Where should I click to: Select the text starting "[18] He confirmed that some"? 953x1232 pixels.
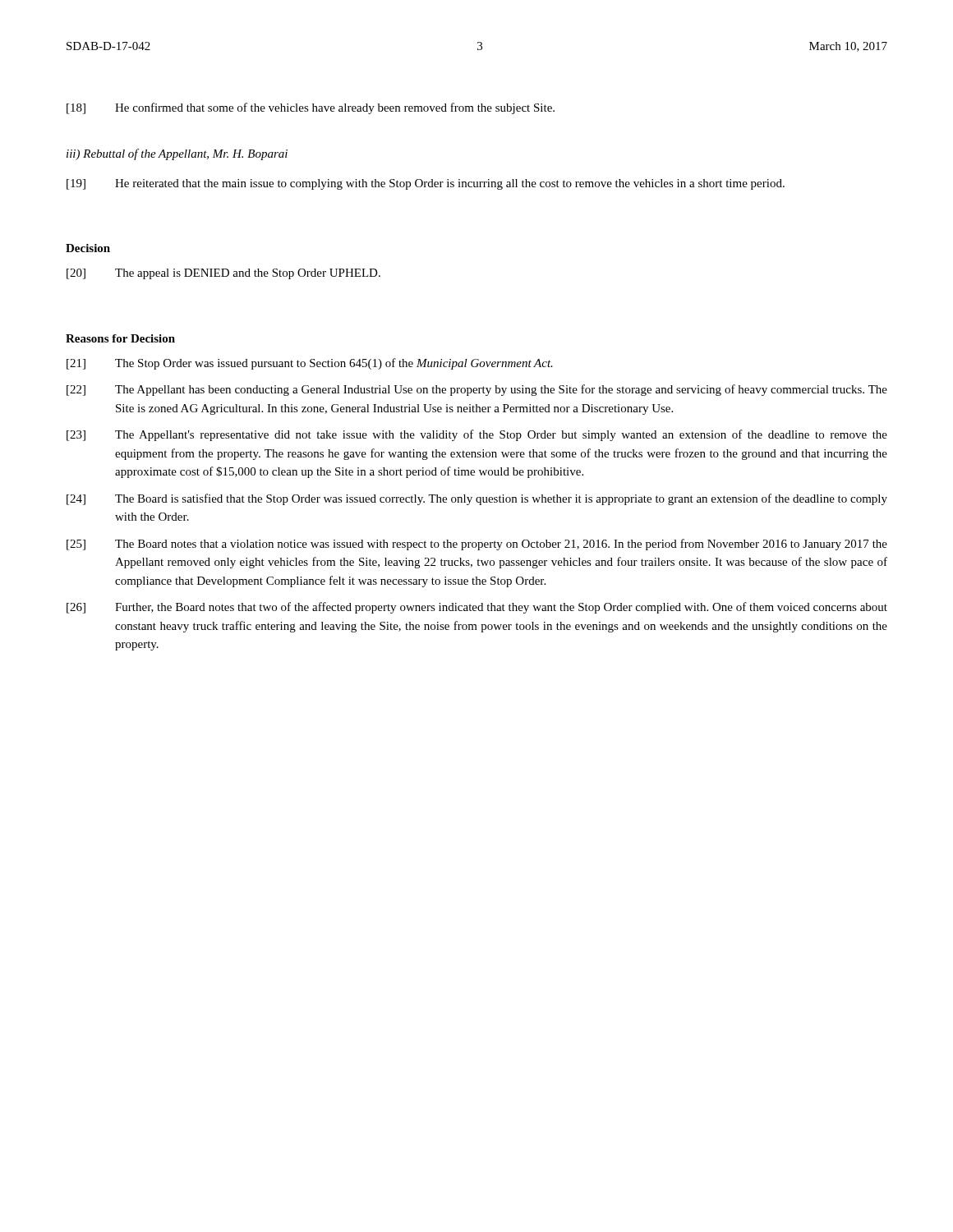[476, 108]
